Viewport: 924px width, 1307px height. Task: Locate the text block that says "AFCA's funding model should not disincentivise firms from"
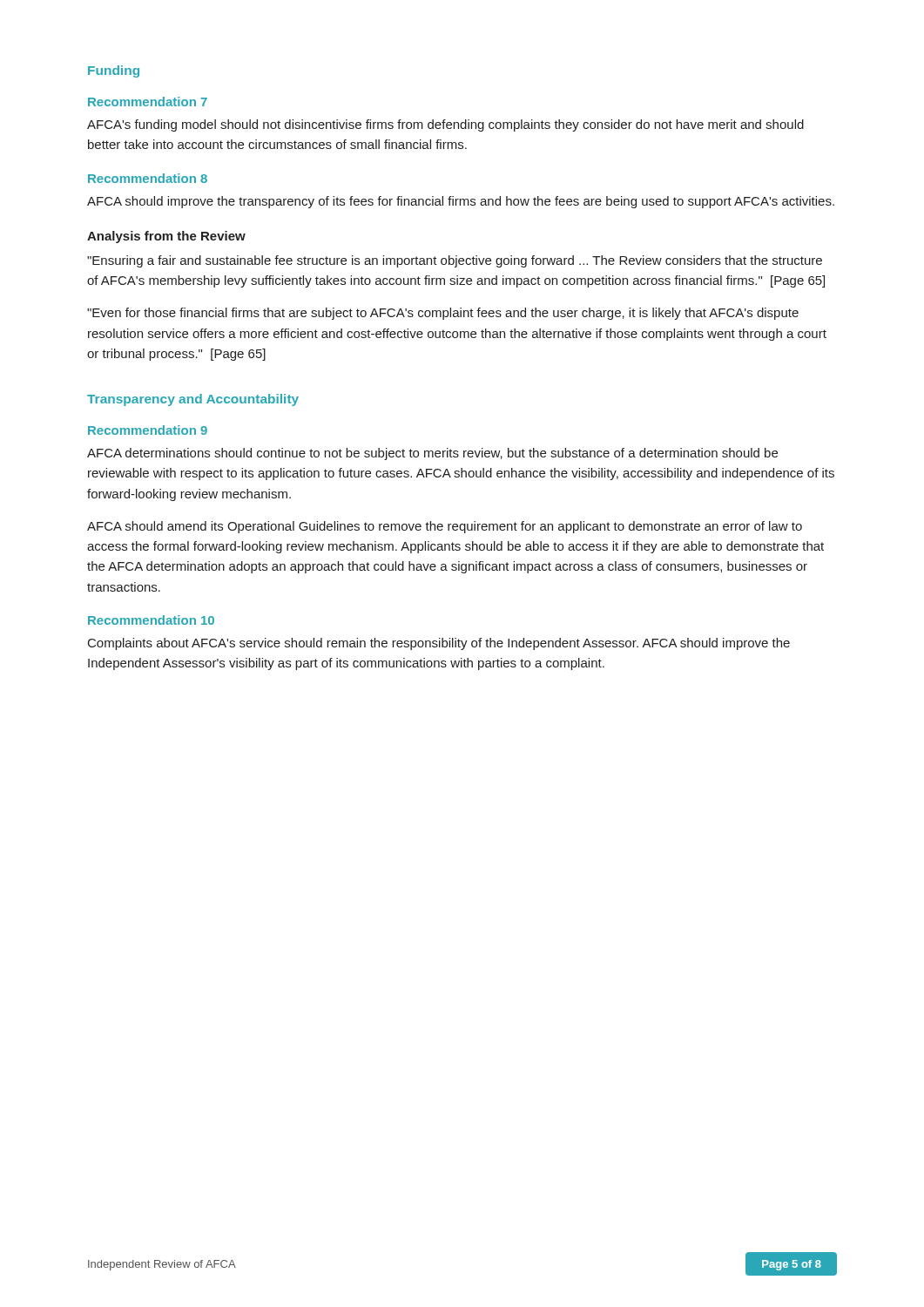point(446,134)
